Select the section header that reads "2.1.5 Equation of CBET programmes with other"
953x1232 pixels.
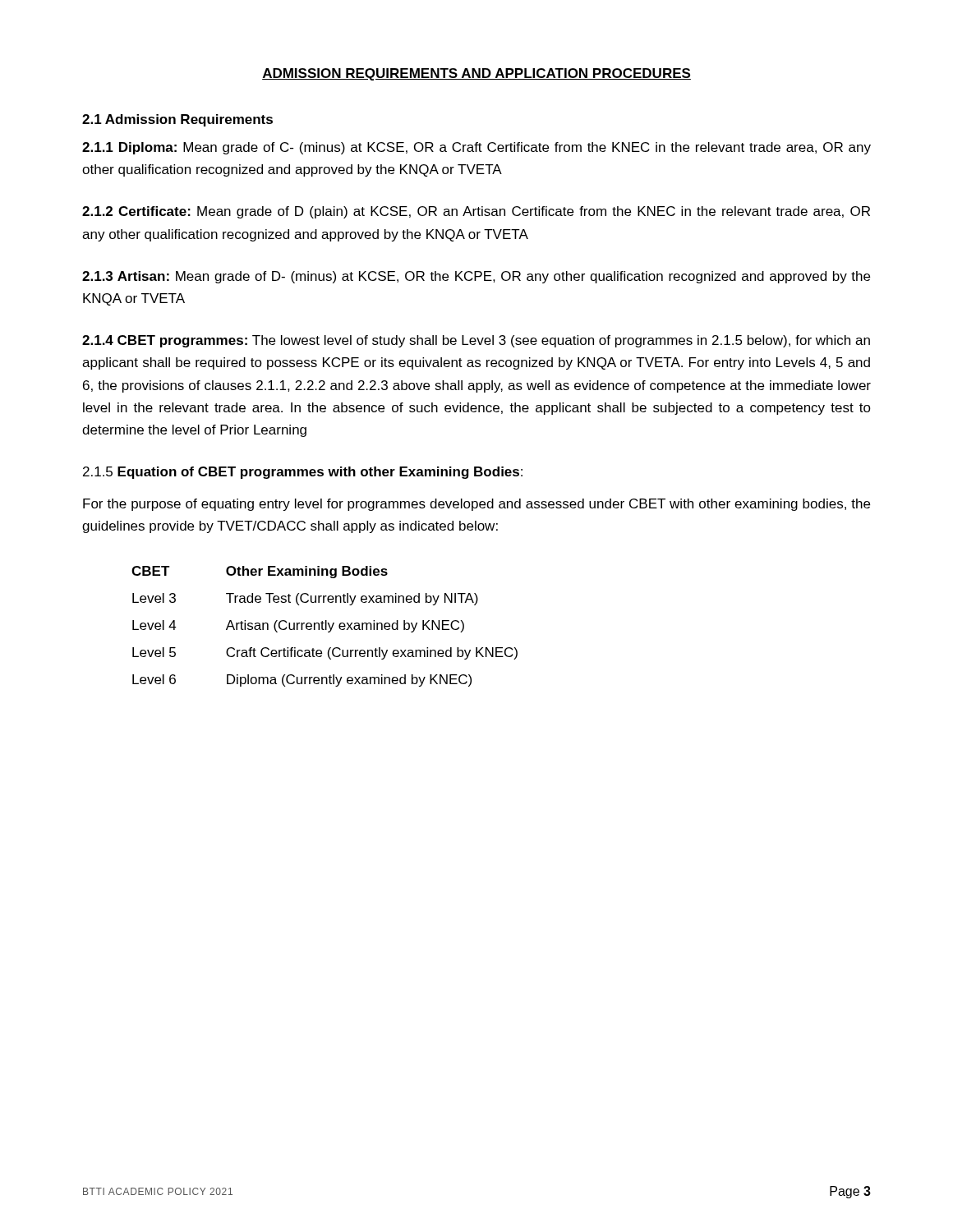pyautogui.click(x=303, y=472)
